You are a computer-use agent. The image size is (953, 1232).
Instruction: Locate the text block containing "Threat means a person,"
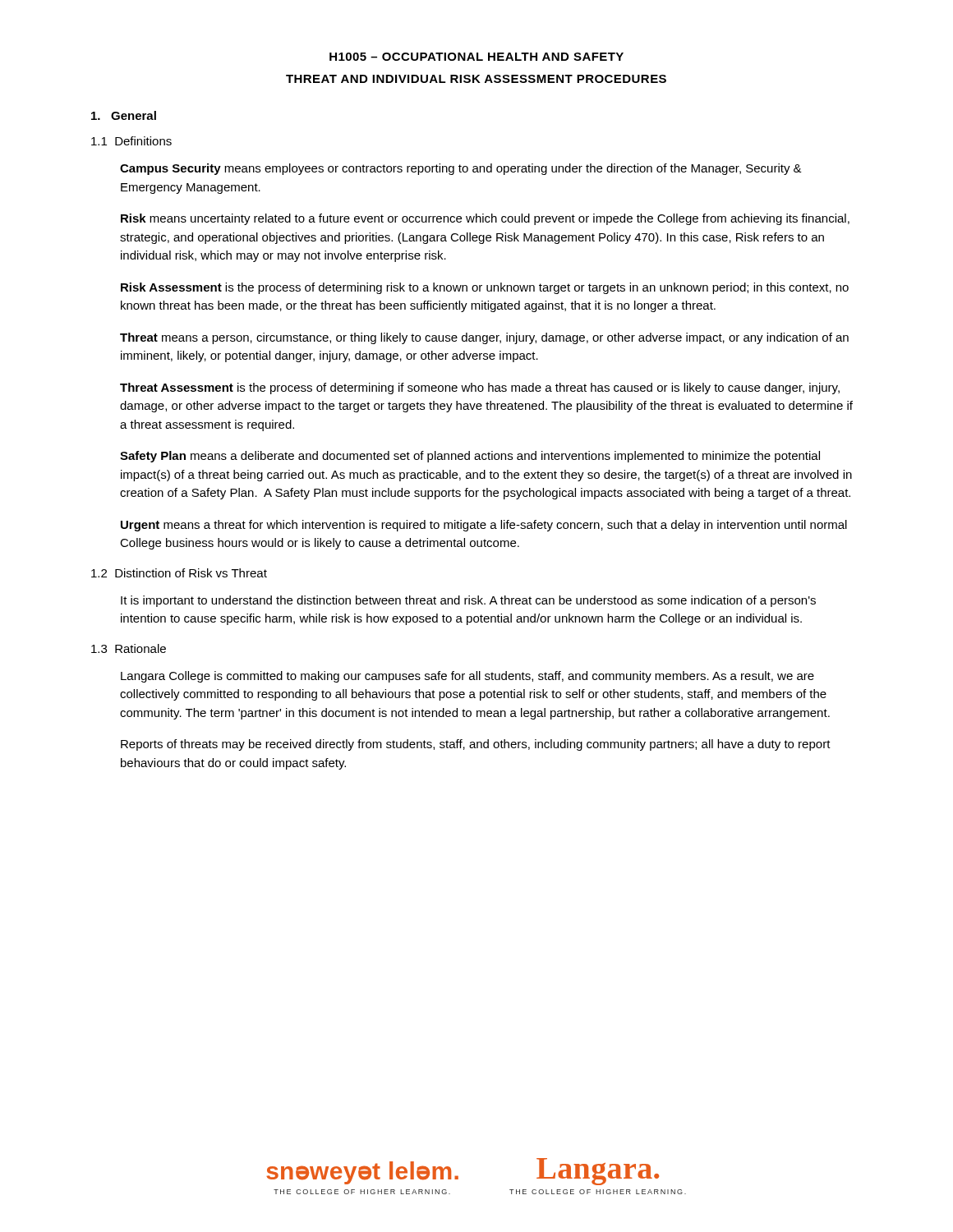point(491,347)
